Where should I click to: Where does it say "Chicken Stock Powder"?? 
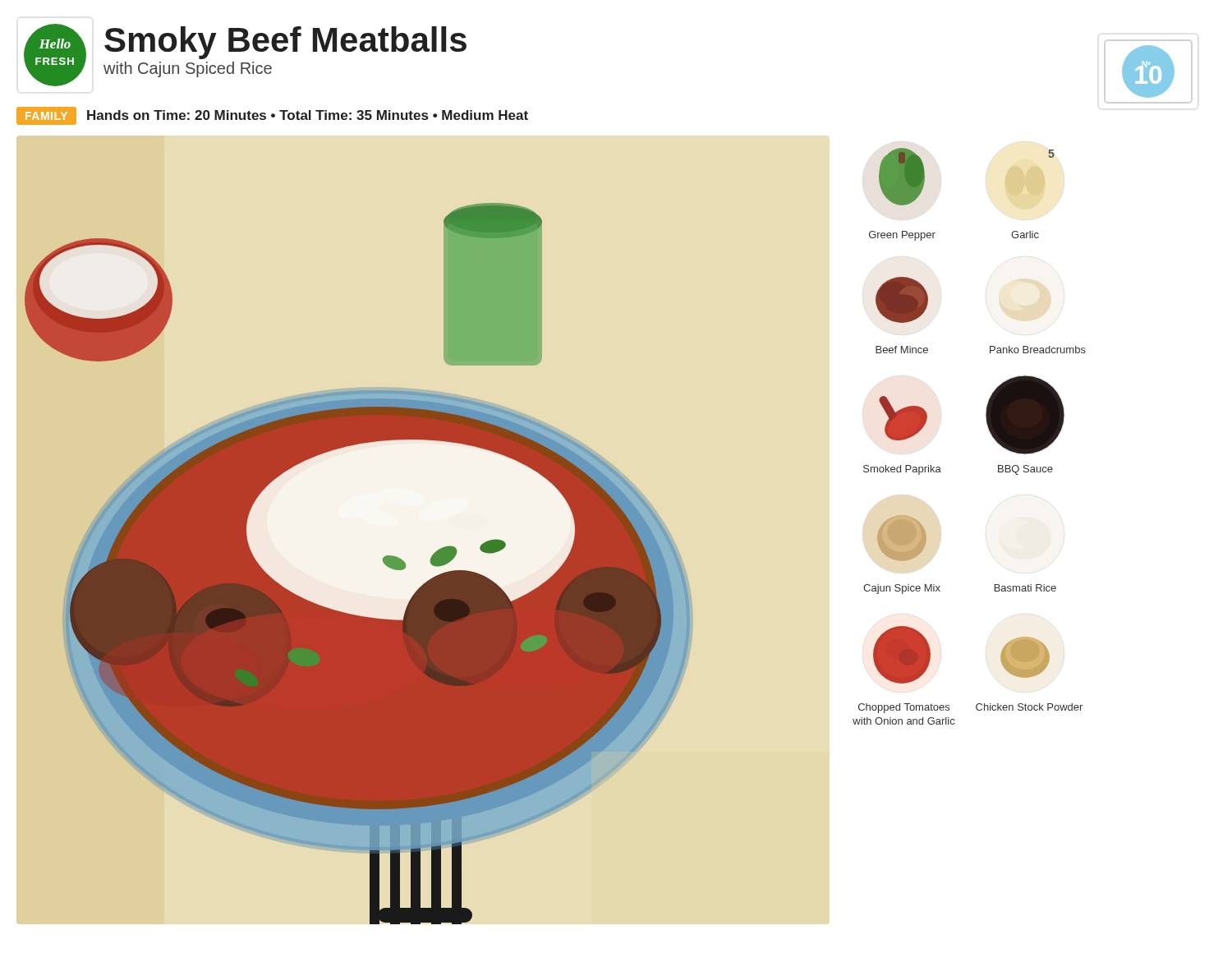pyautogui.click(x=1029, y=707)
